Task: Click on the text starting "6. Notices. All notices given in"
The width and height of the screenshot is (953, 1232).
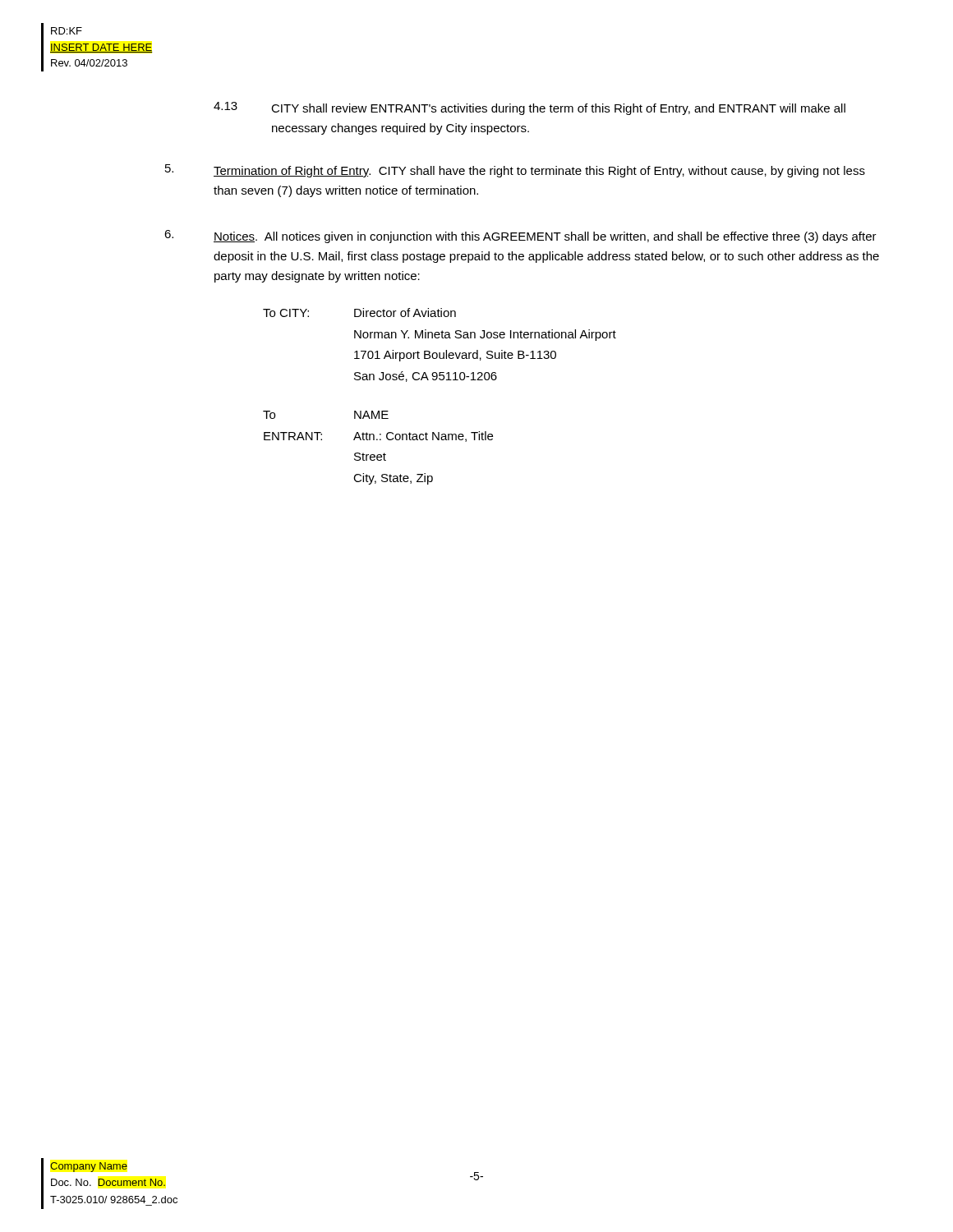Action: pos(526,357)
